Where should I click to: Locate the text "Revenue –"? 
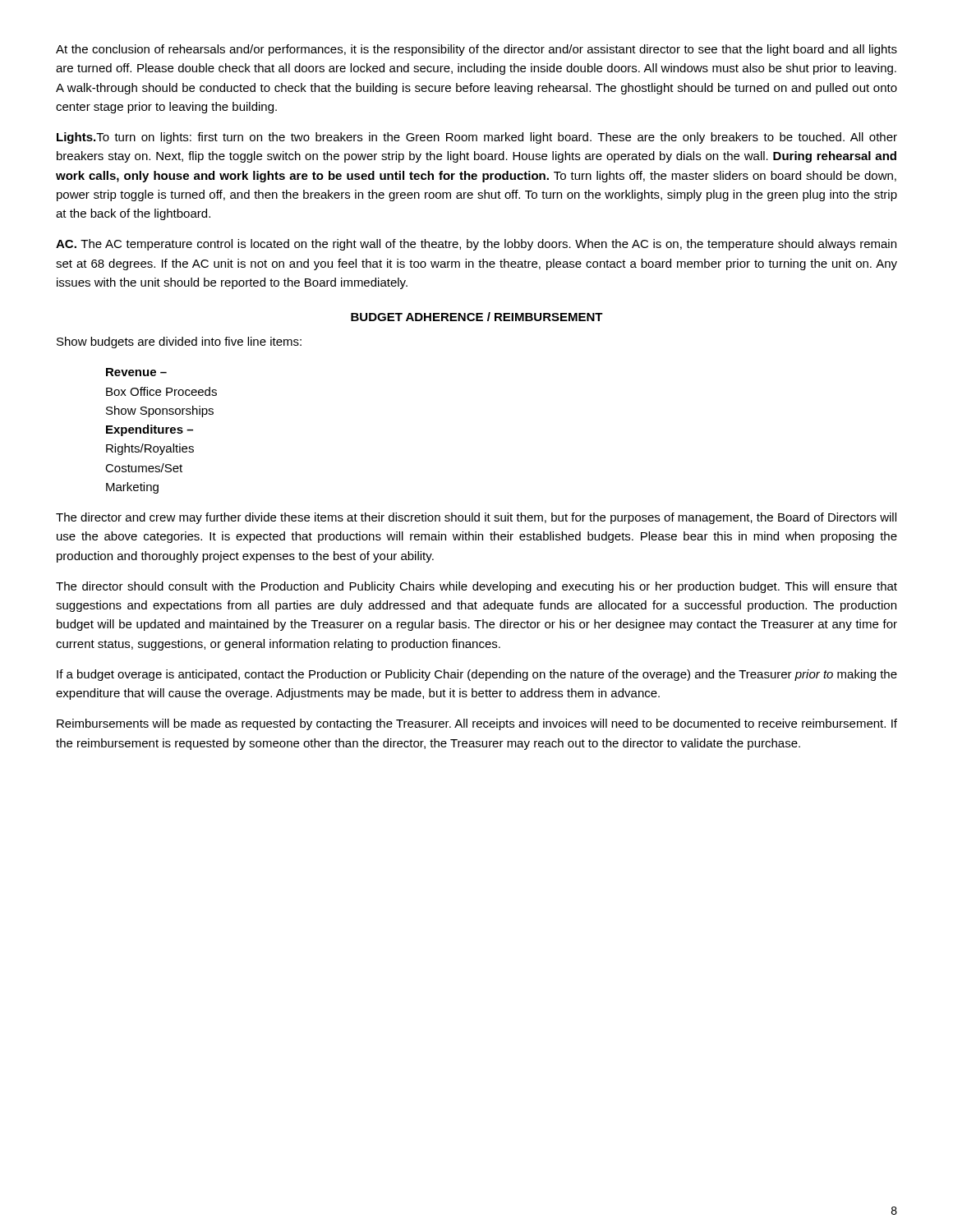136,372
